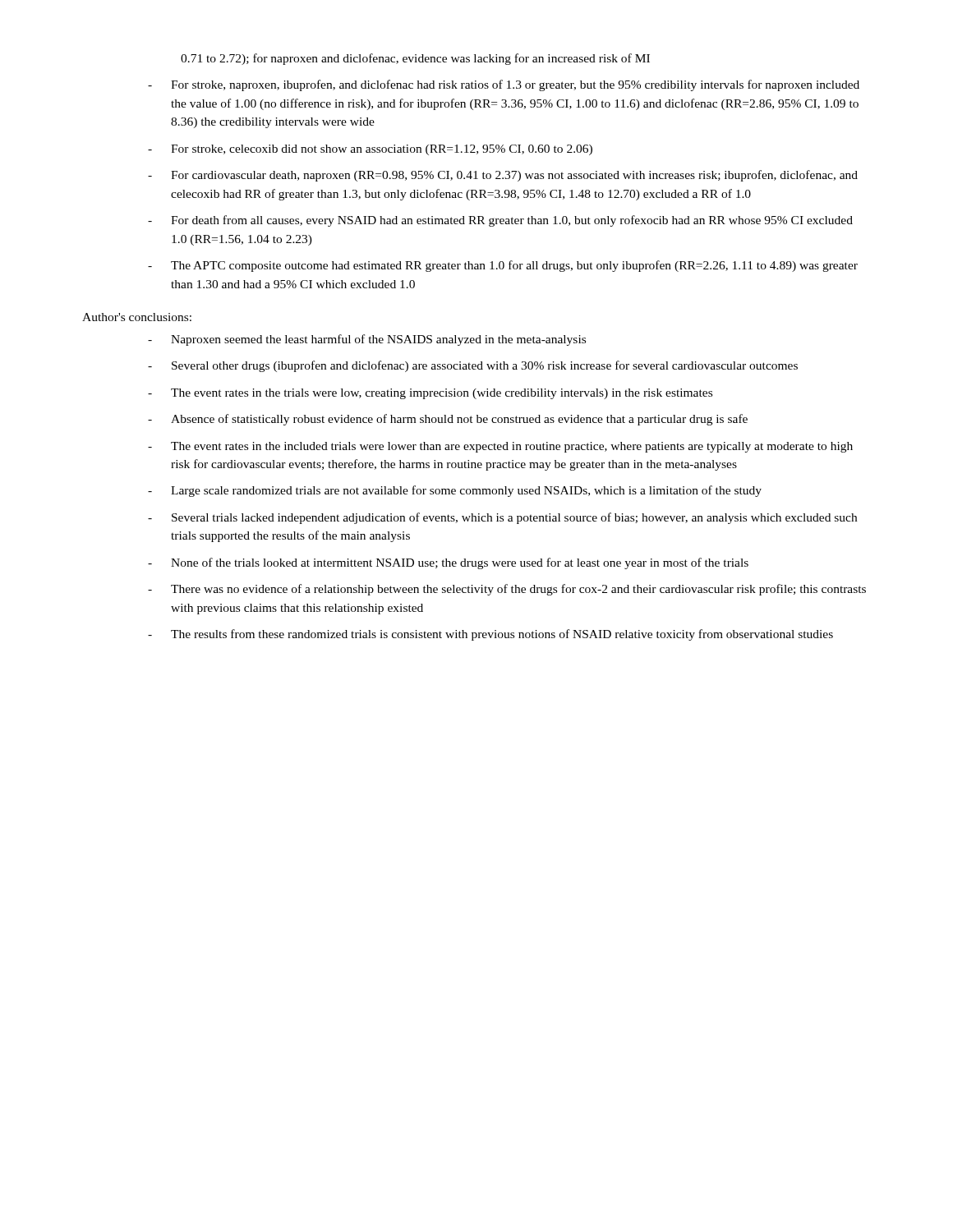The image size is (953, 1232).
Task: Point to the text block starting "- For death from all causes, every NSAID"
Action: (509, 230)
